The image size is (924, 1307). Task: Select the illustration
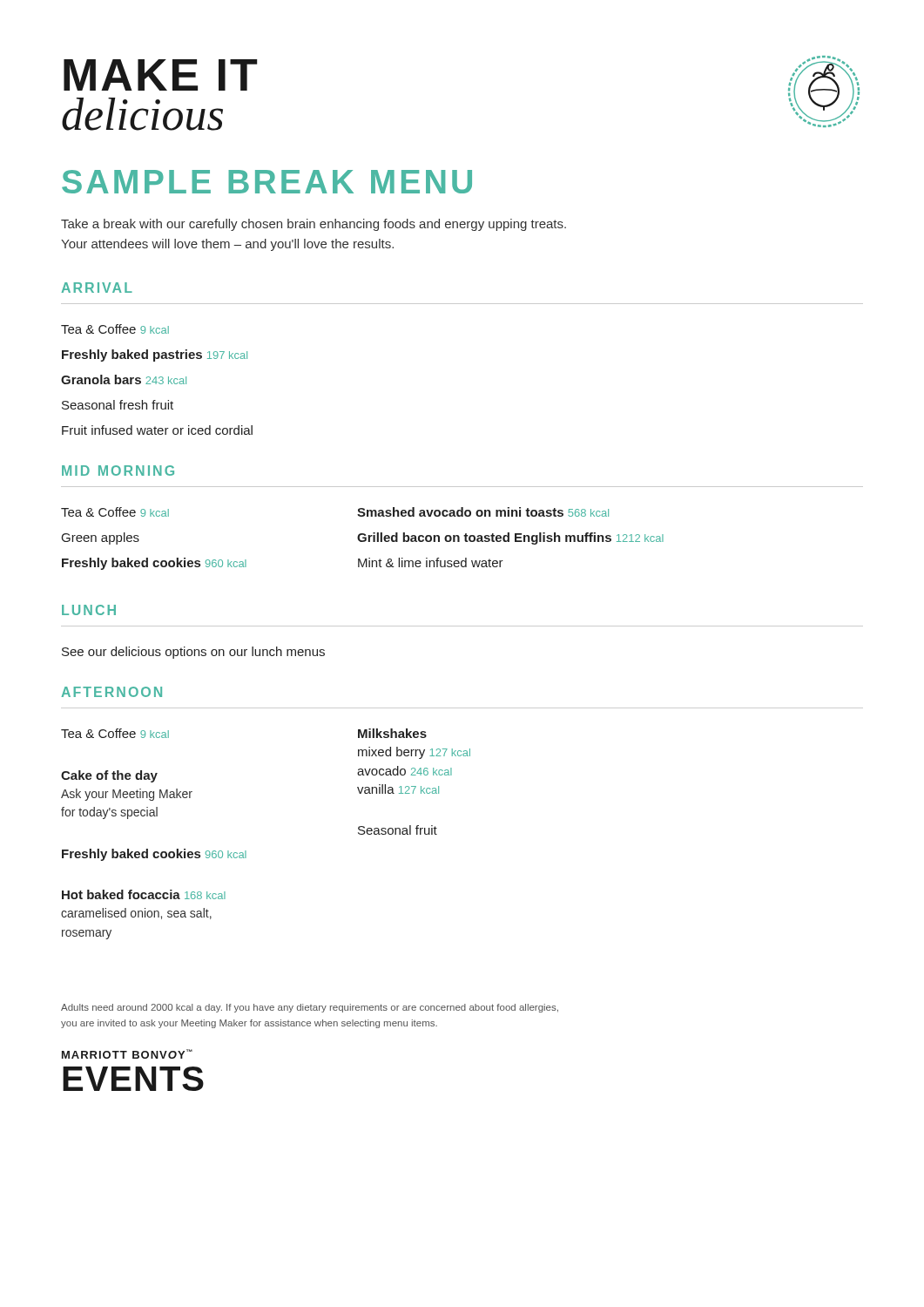824,91
